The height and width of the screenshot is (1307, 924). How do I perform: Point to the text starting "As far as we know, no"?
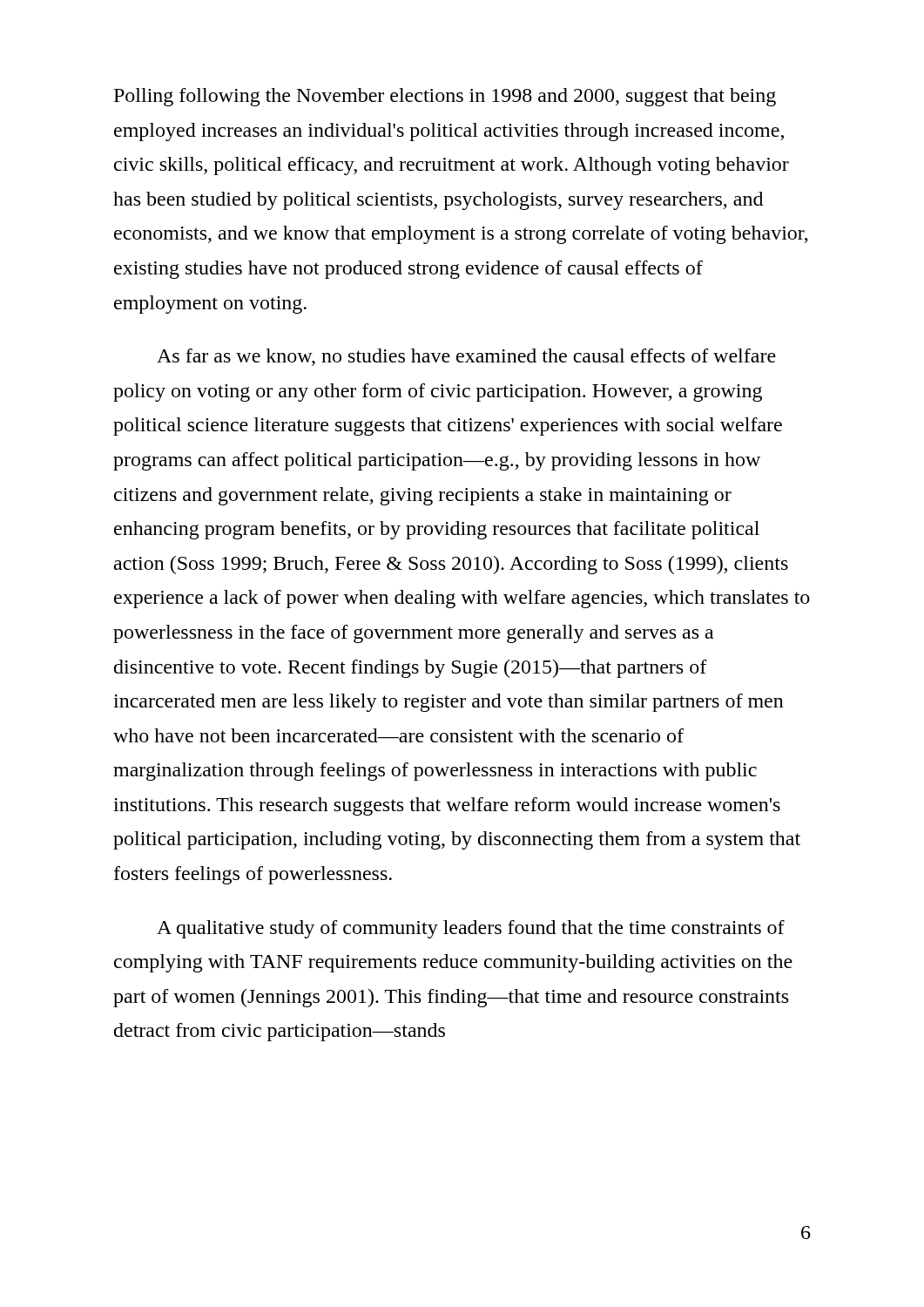tap(462, 615)
